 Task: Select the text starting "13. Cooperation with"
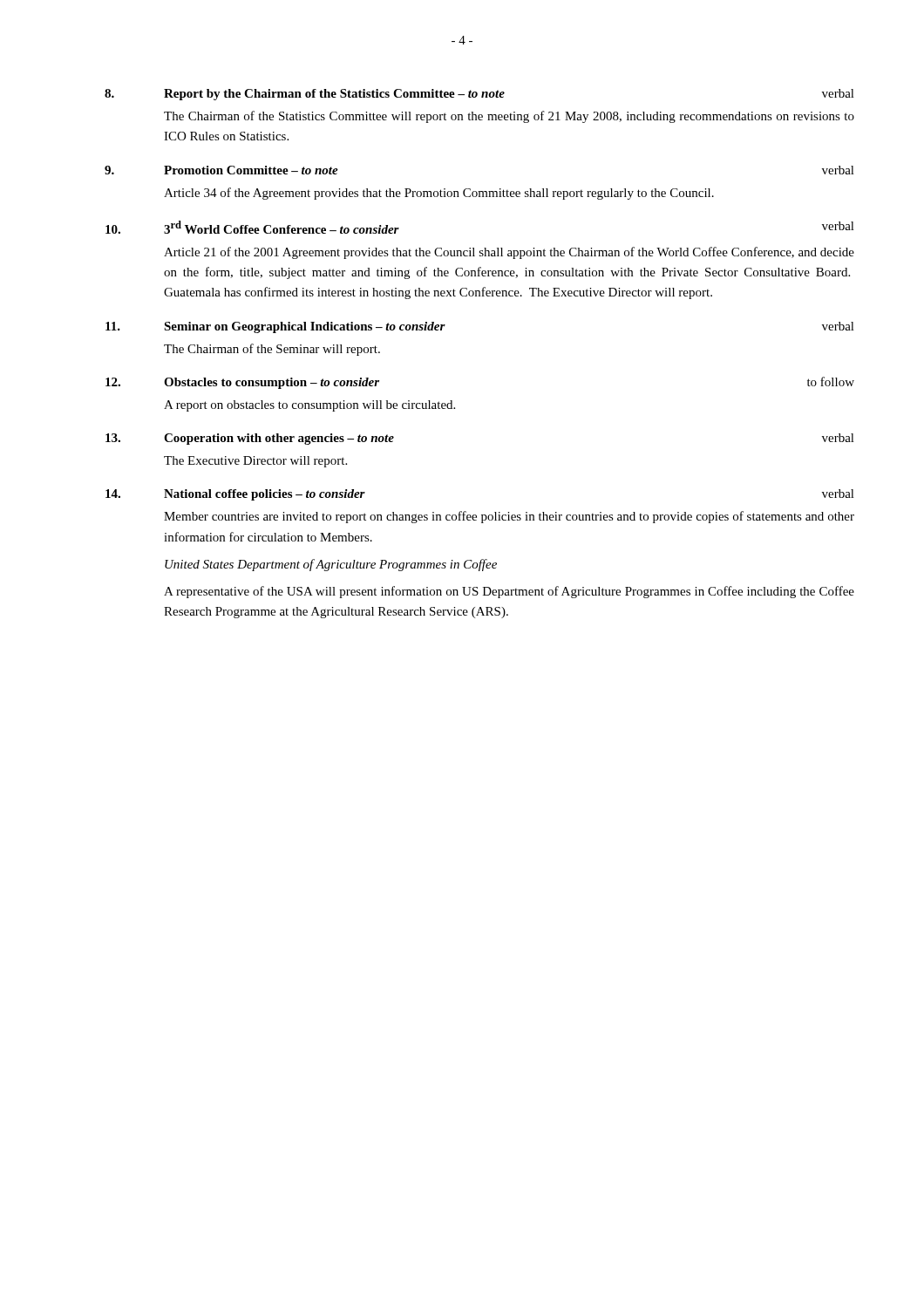click(x=277, y=439)
